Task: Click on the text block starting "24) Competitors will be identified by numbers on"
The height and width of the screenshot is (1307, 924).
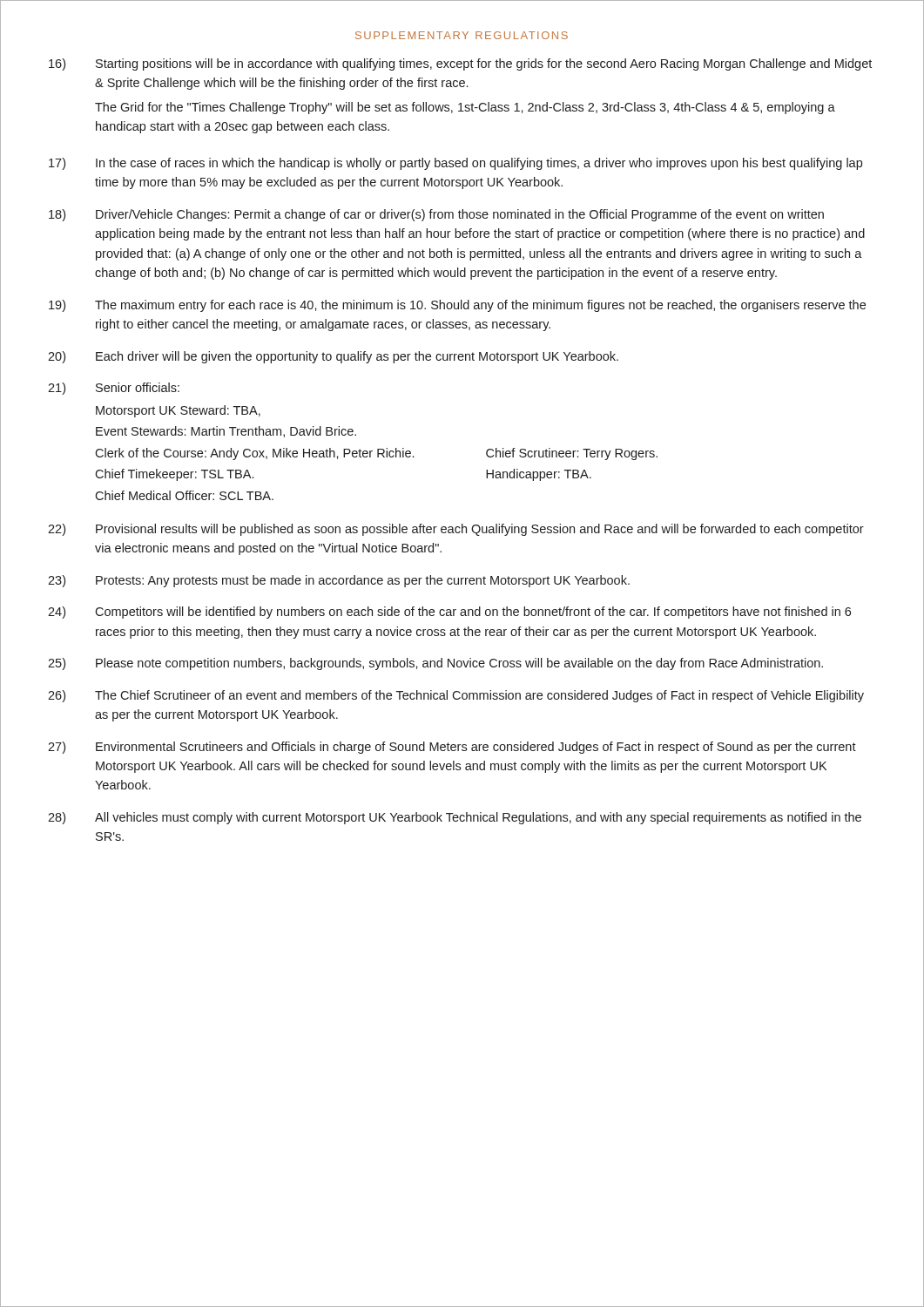Action: 462,622
